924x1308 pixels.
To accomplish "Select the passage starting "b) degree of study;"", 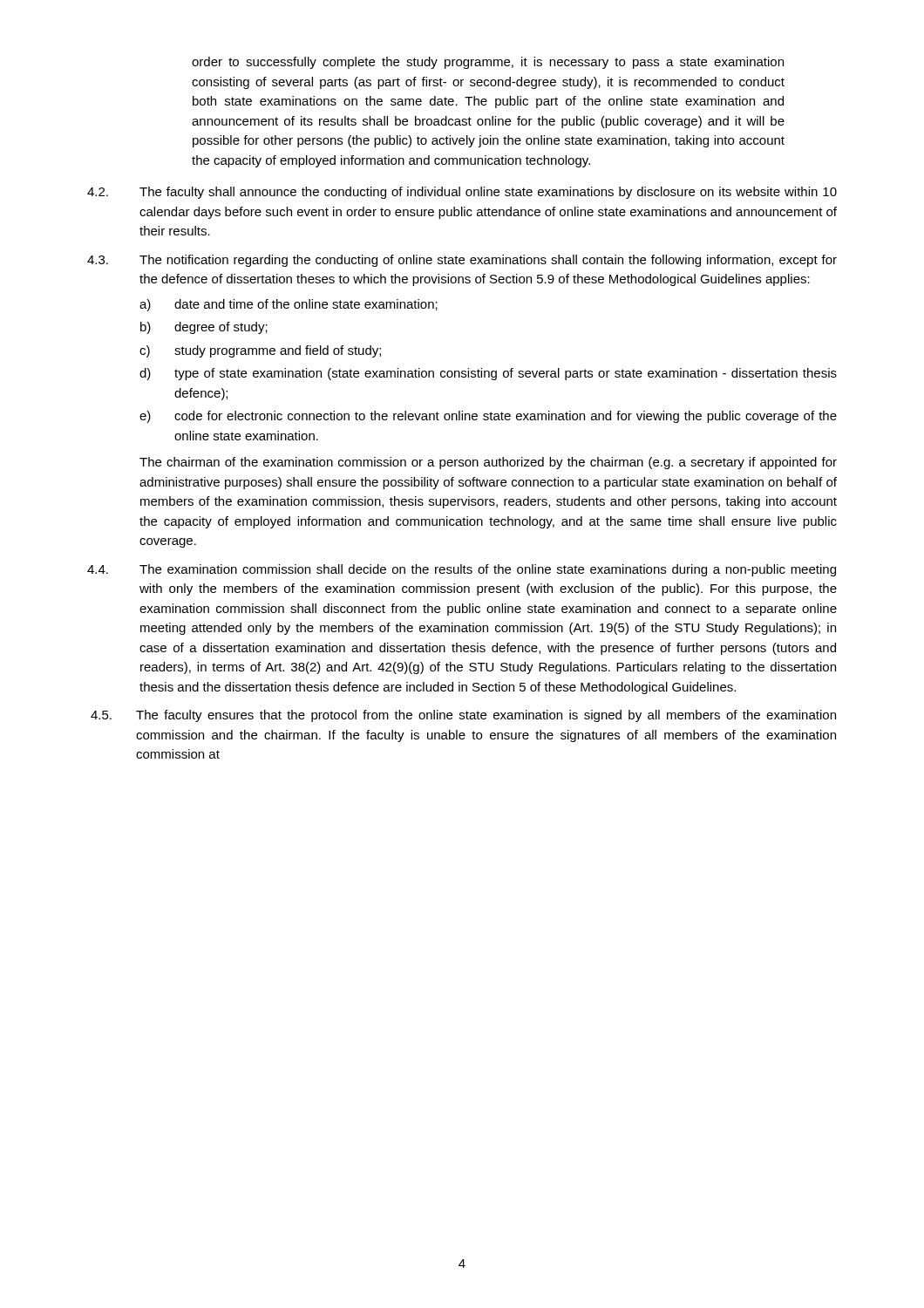I will pyautogui.click(x=204, y=328).
